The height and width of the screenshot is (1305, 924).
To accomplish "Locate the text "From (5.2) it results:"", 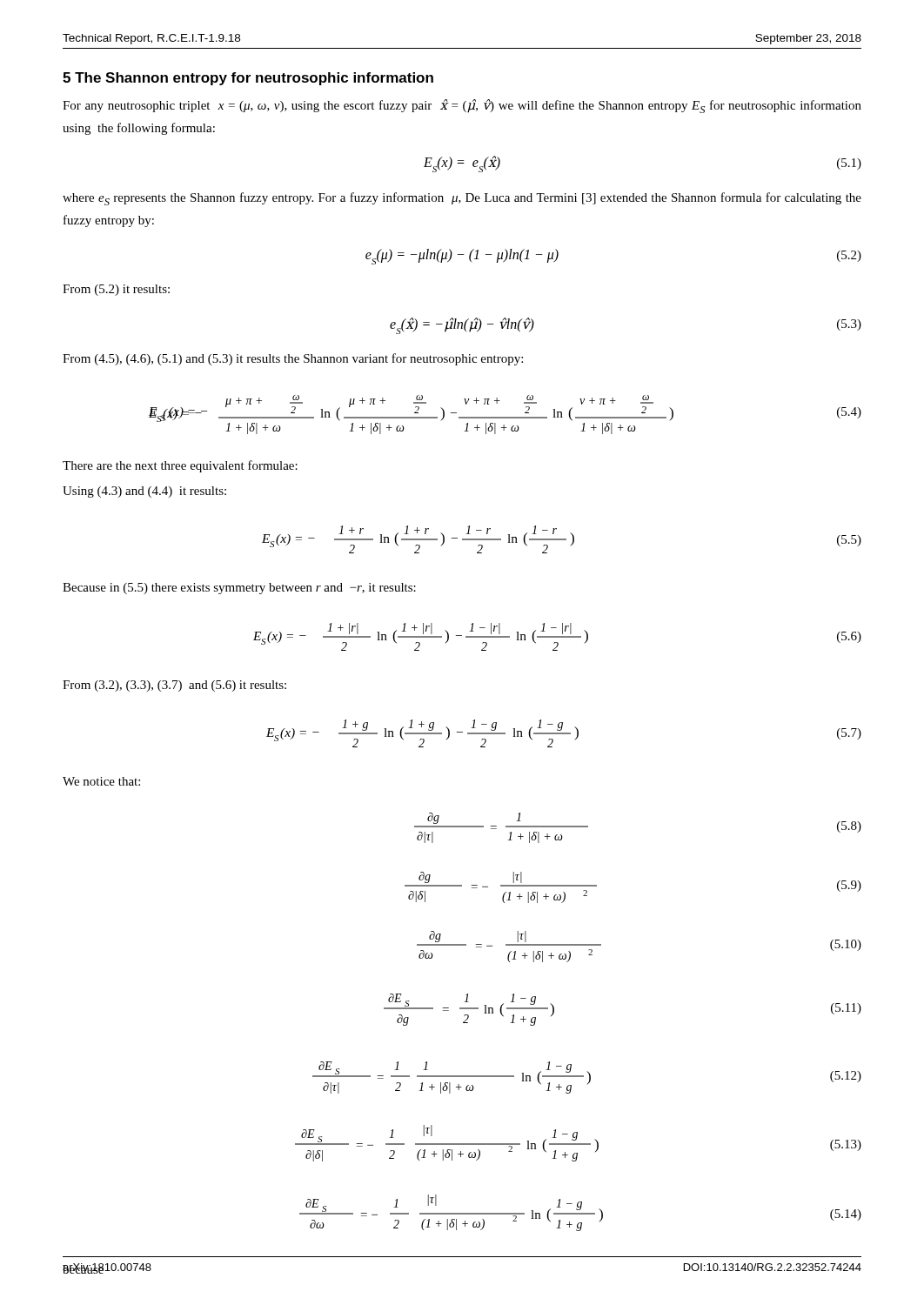I will point(117,289).
